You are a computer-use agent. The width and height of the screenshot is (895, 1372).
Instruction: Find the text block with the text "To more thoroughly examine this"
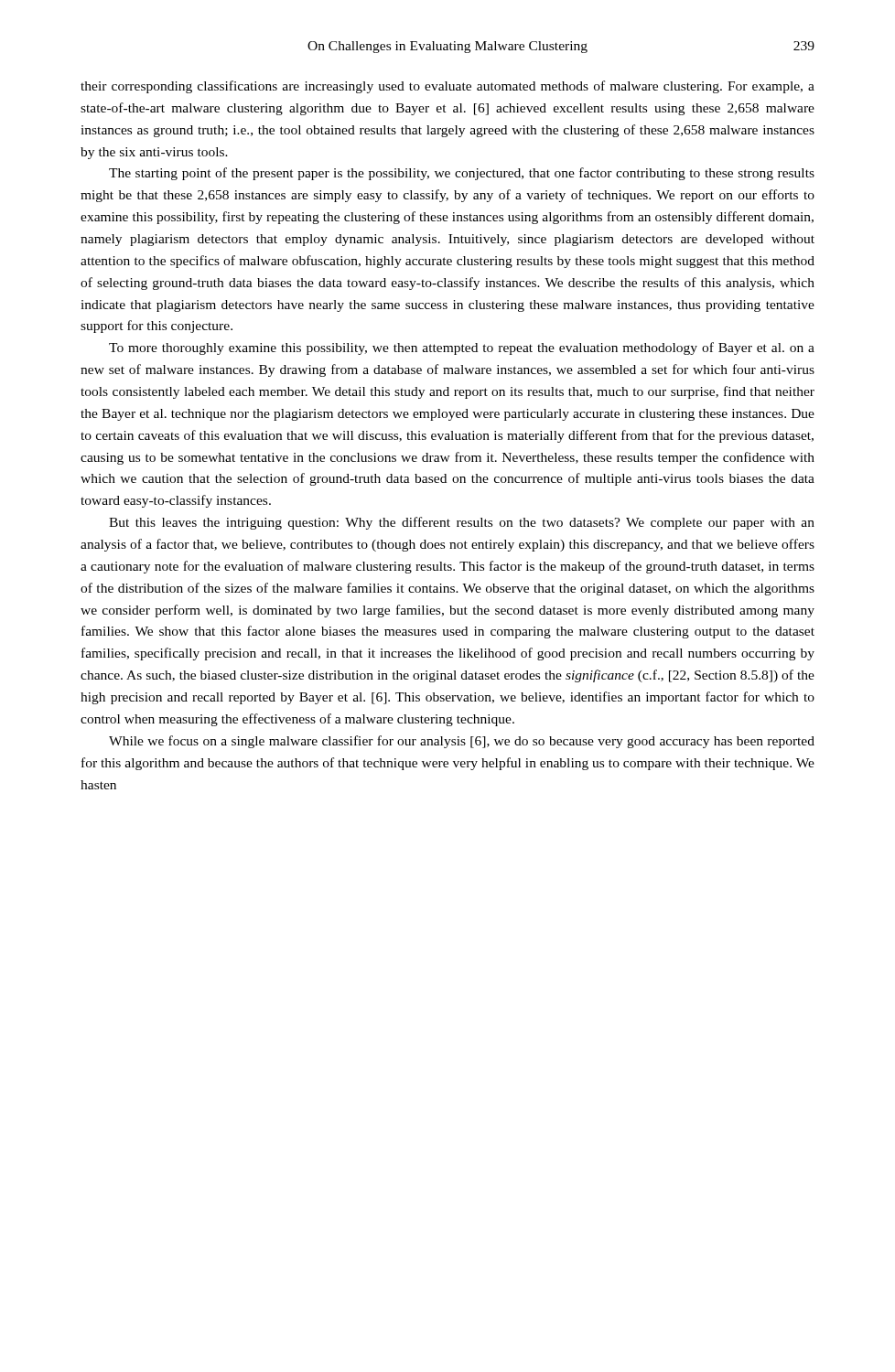pos(448,424)
